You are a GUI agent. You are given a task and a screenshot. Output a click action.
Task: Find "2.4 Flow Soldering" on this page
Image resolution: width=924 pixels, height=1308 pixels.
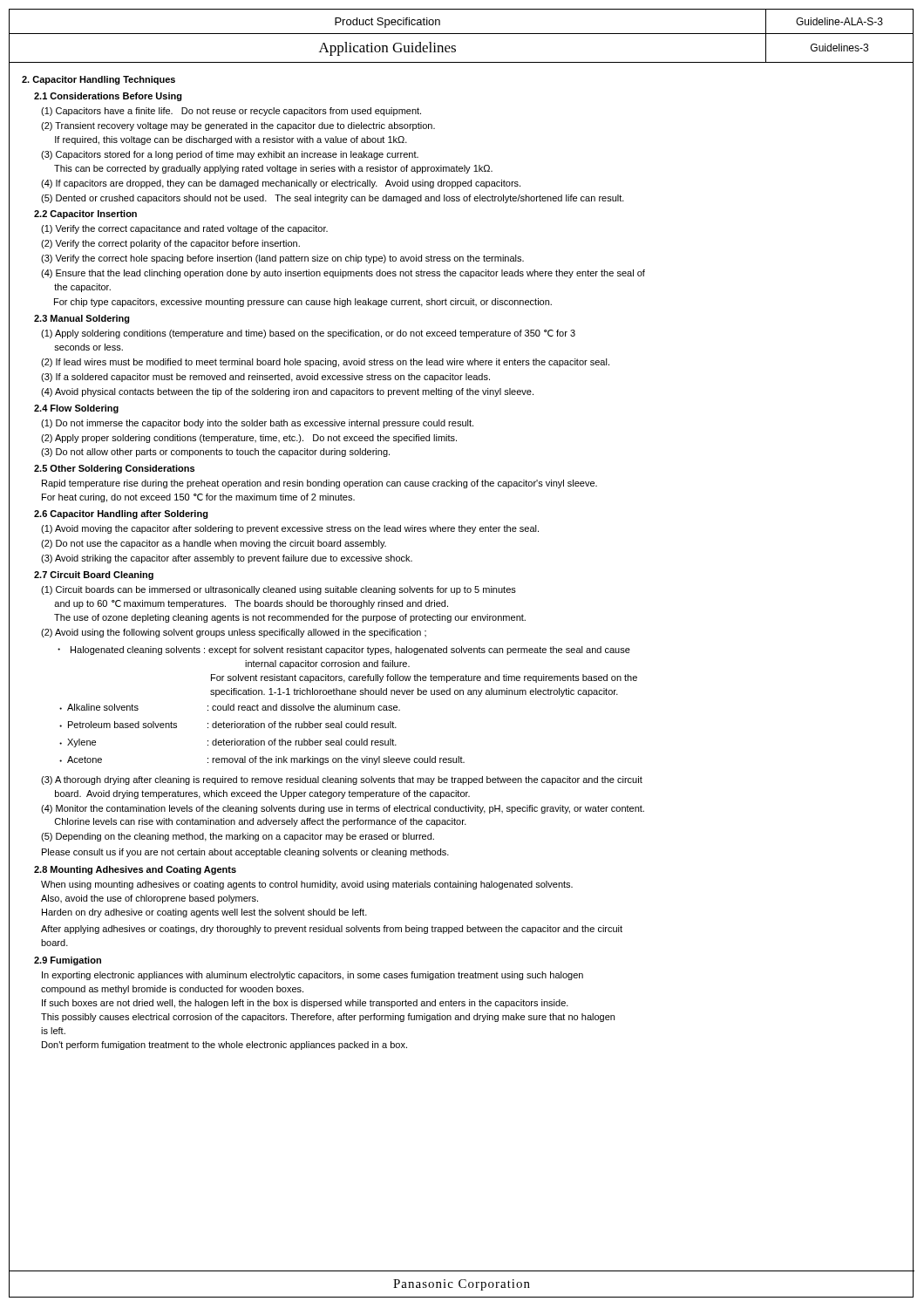click(76, 408)
